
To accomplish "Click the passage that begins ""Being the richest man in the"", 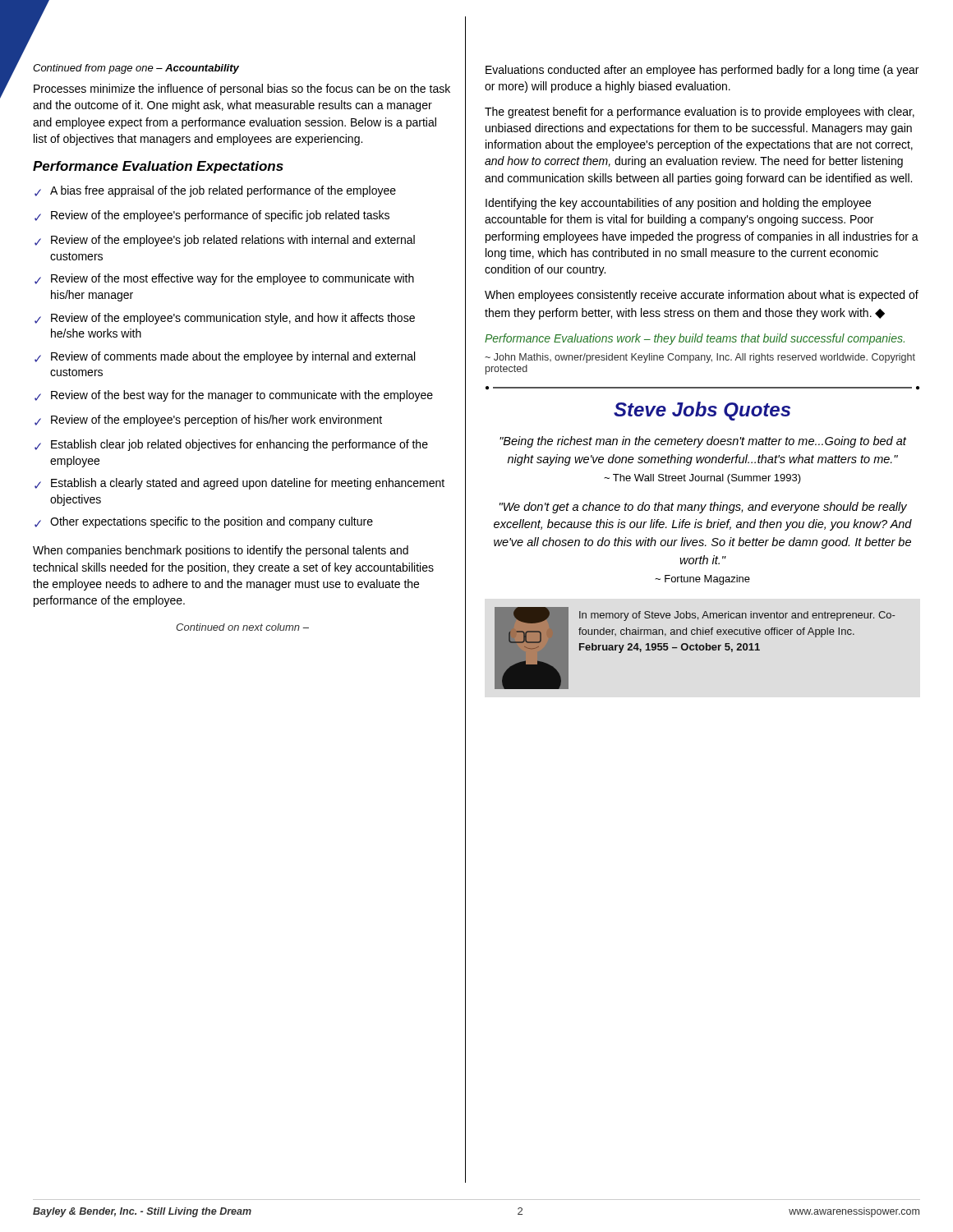I will [x=702, y=459].
